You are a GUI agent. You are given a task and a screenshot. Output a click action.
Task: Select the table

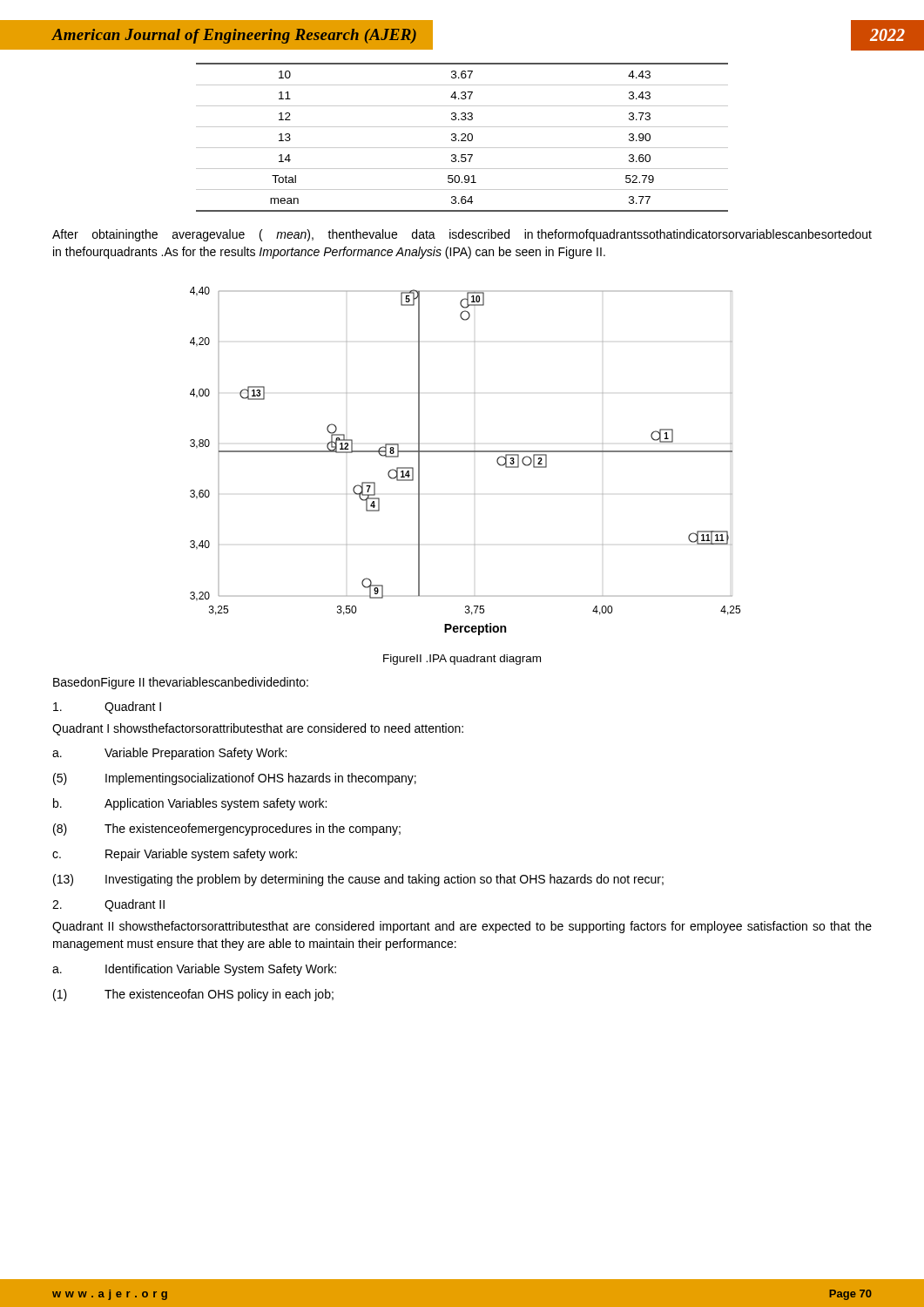[462, 137]
